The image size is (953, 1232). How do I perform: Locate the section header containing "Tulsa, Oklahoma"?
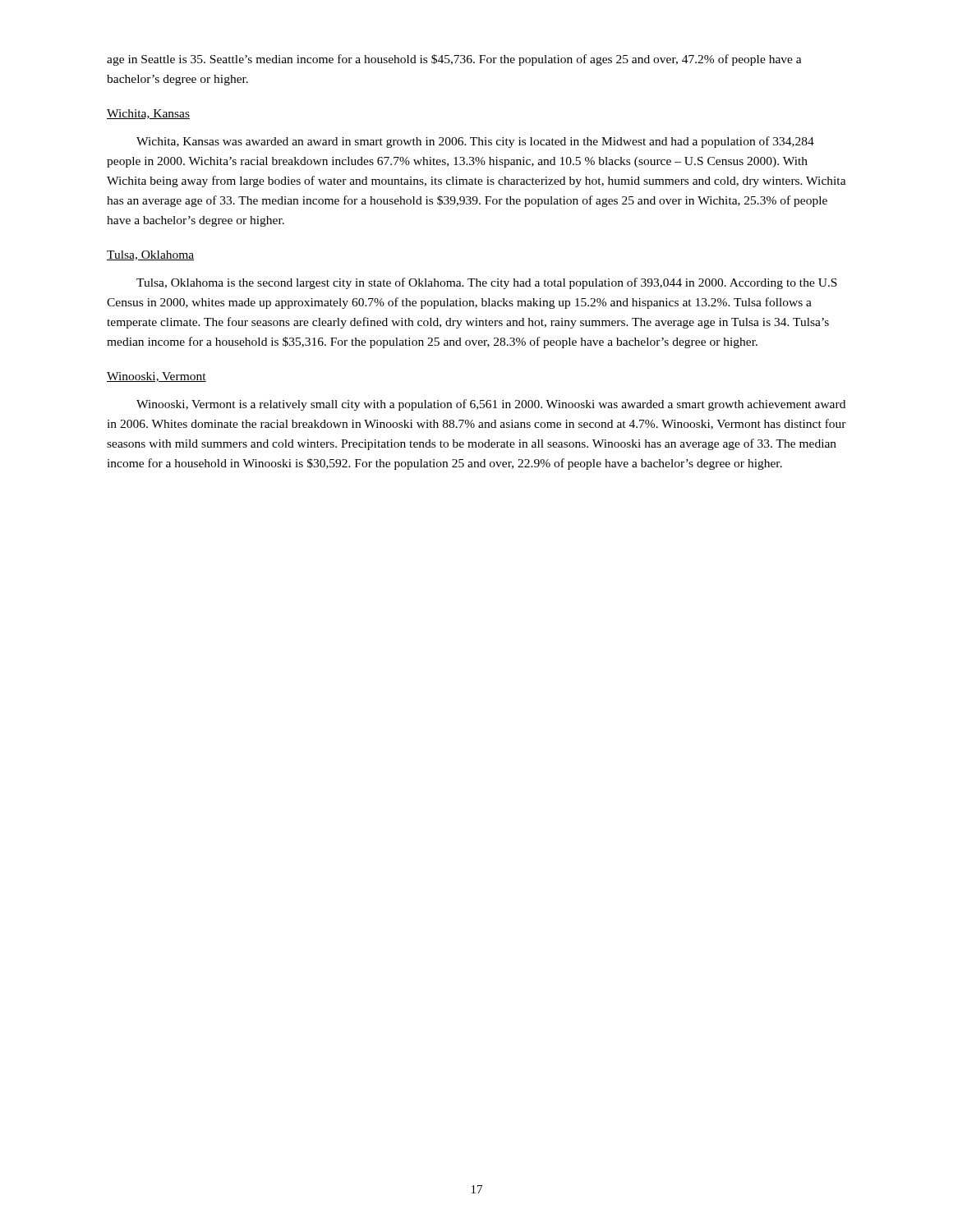click(x=150, y=254)
